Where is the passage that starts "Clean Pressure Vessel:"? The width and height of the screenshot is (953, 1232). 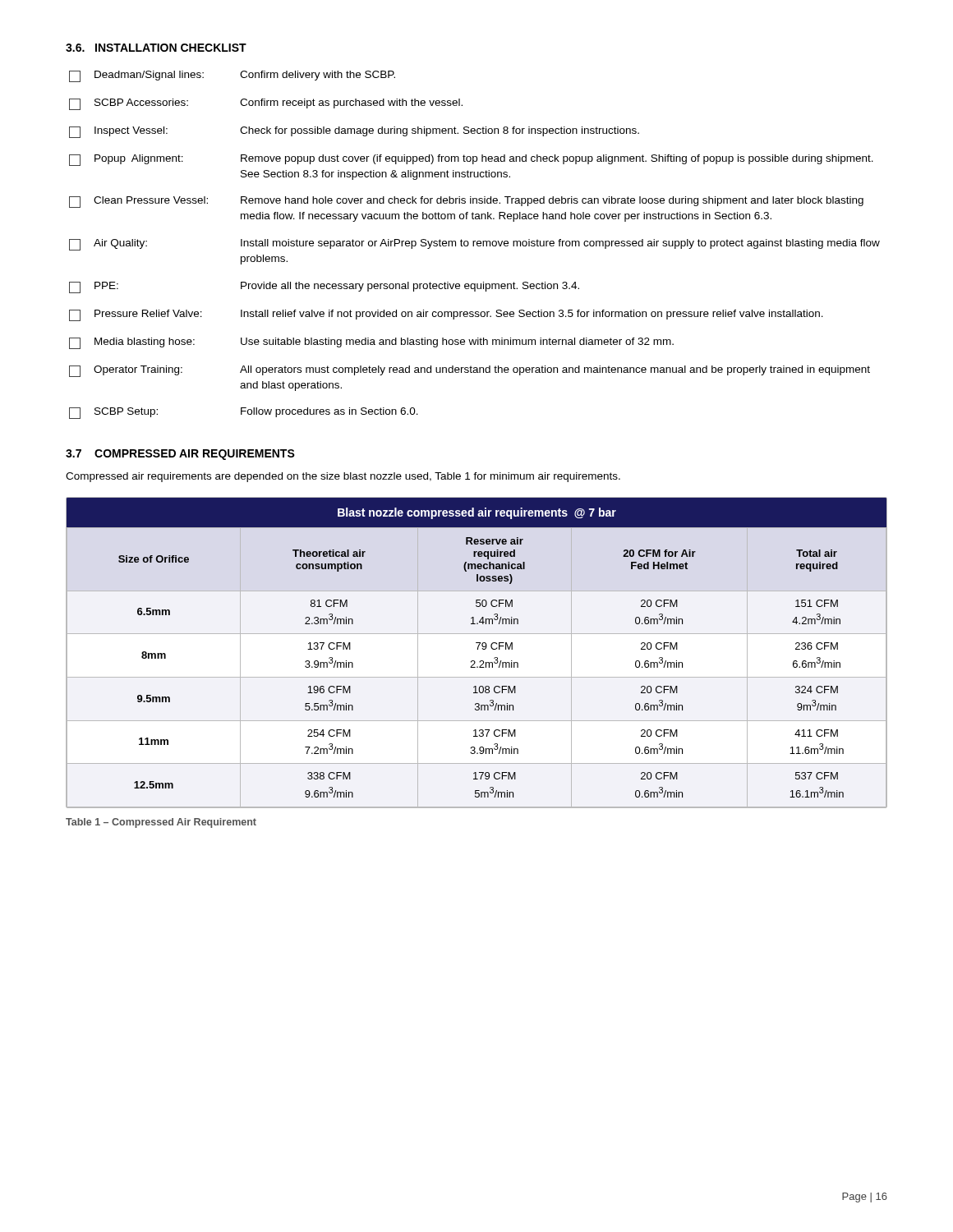tap(476, 211)
